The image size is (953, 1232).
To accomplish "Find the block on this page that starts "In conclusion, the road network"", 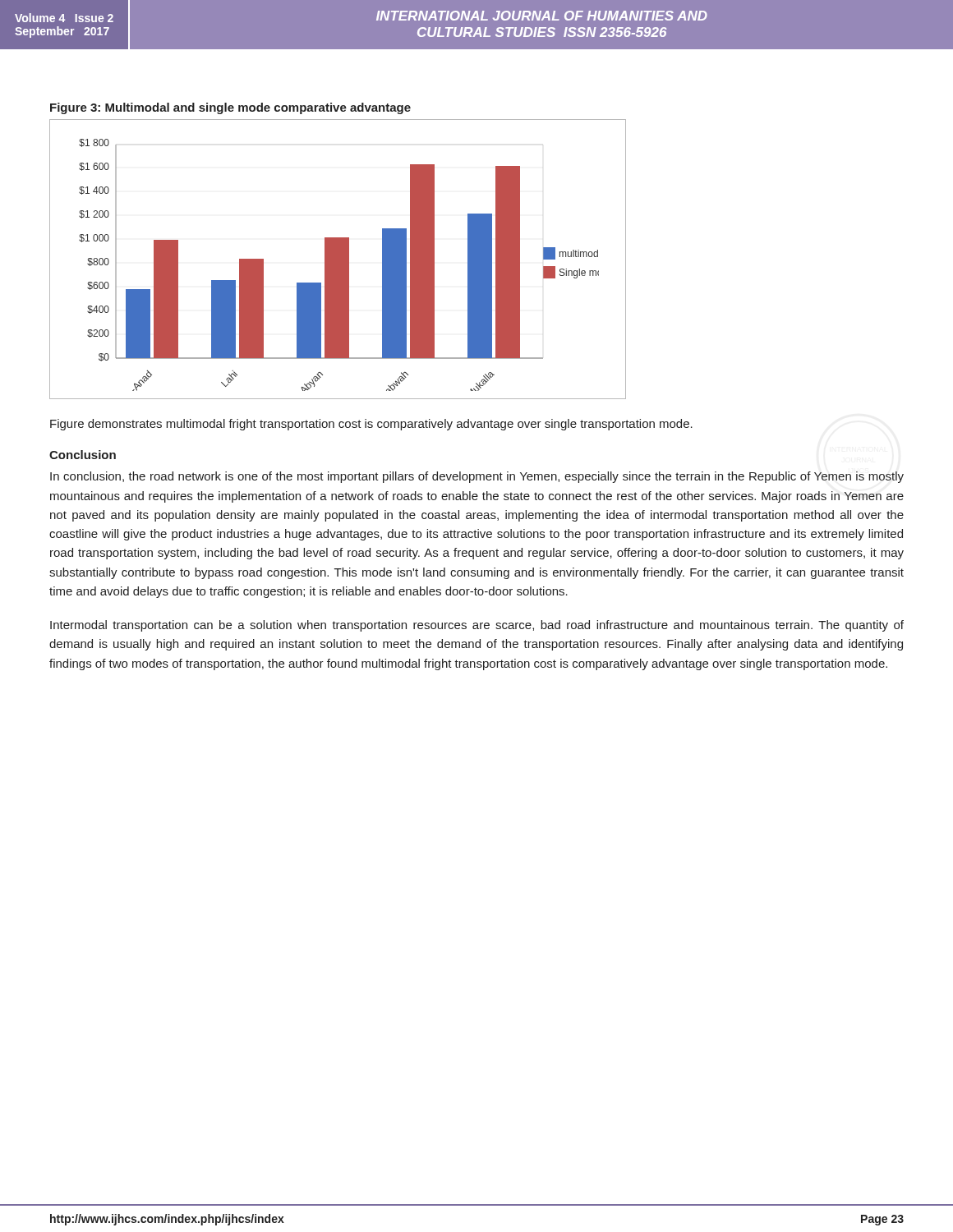I will point(476,533).
